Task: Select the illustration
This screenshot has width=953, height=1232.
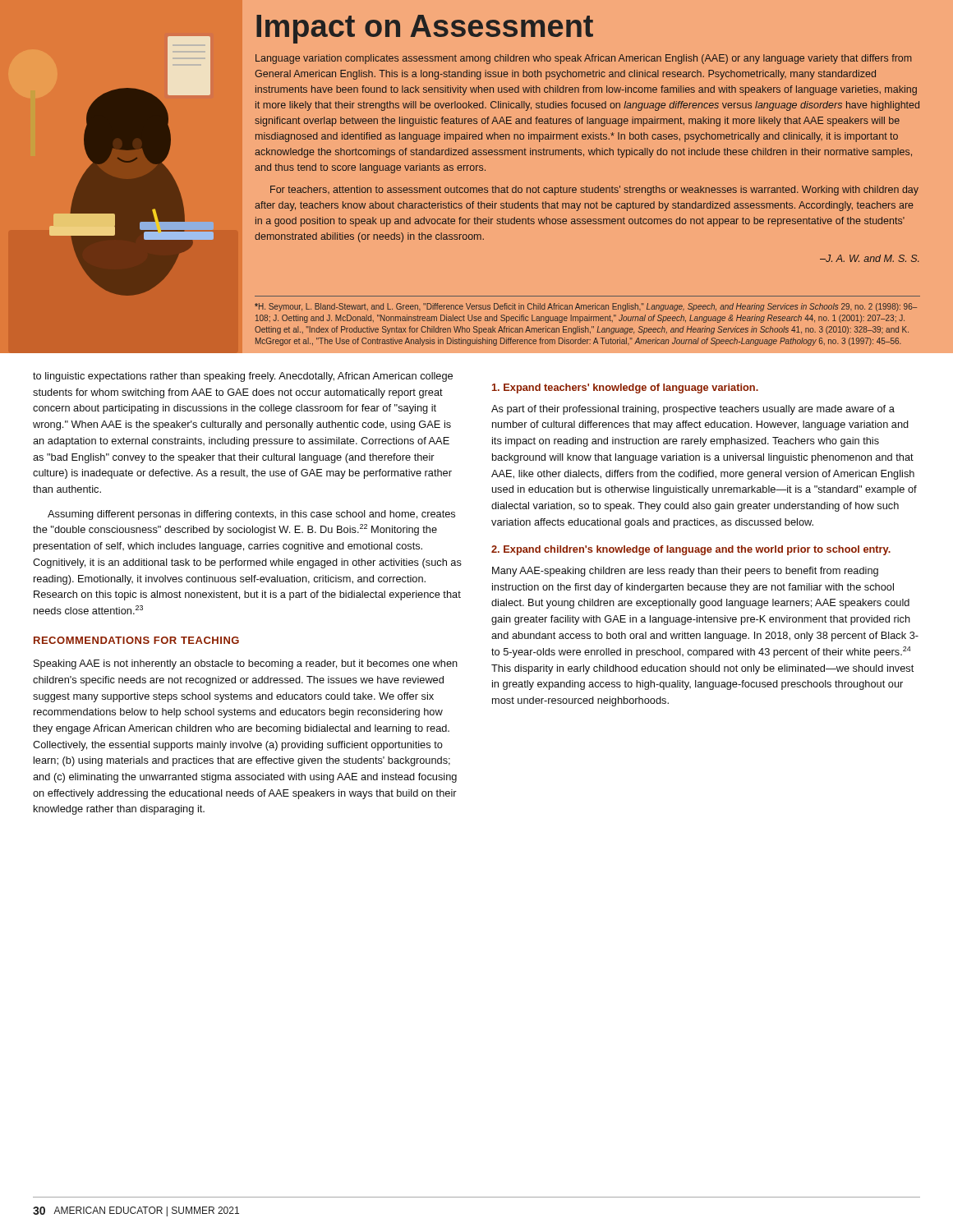Action: point(121,177)
